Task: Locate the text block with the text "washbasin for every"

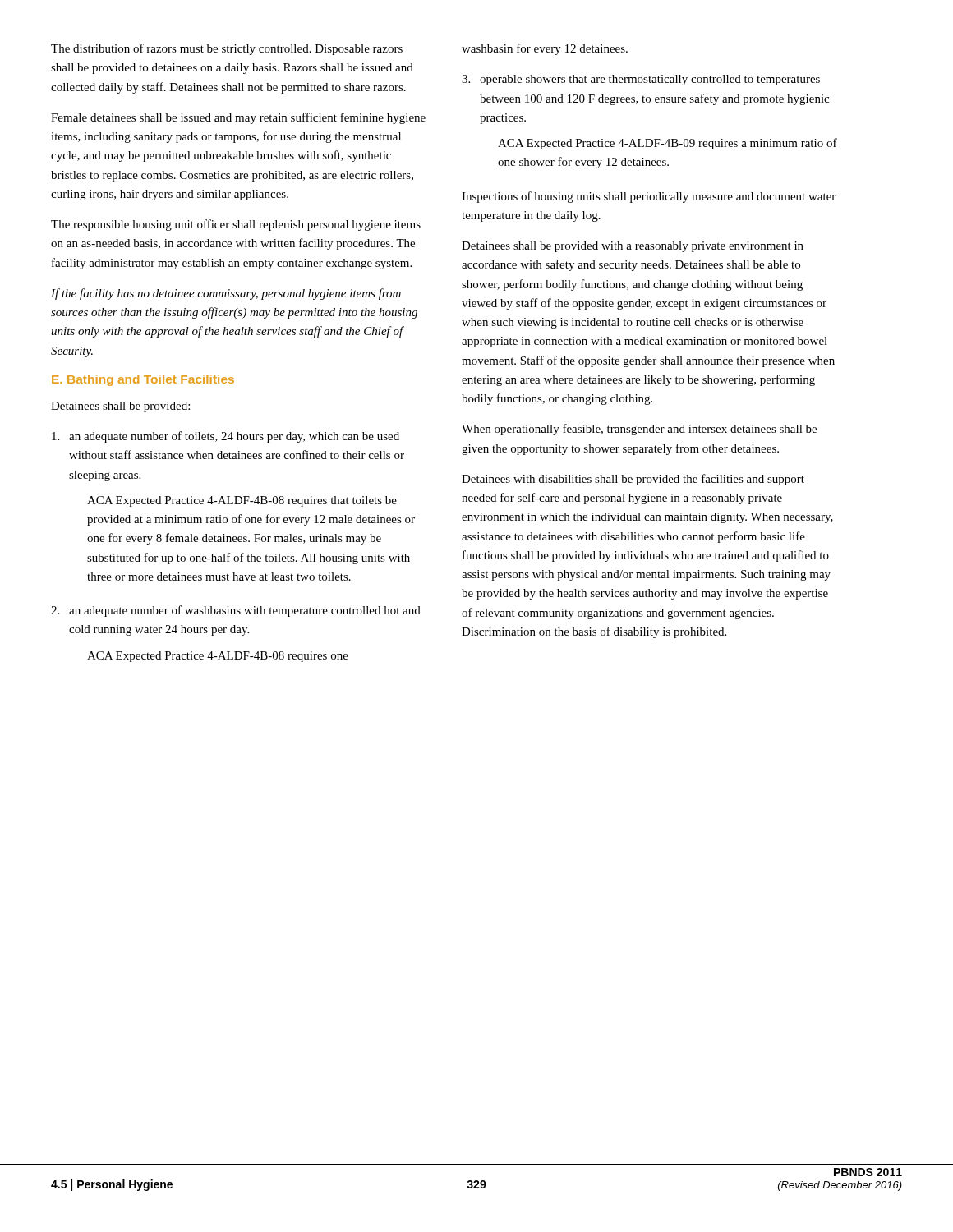Action: coord(545,48)
